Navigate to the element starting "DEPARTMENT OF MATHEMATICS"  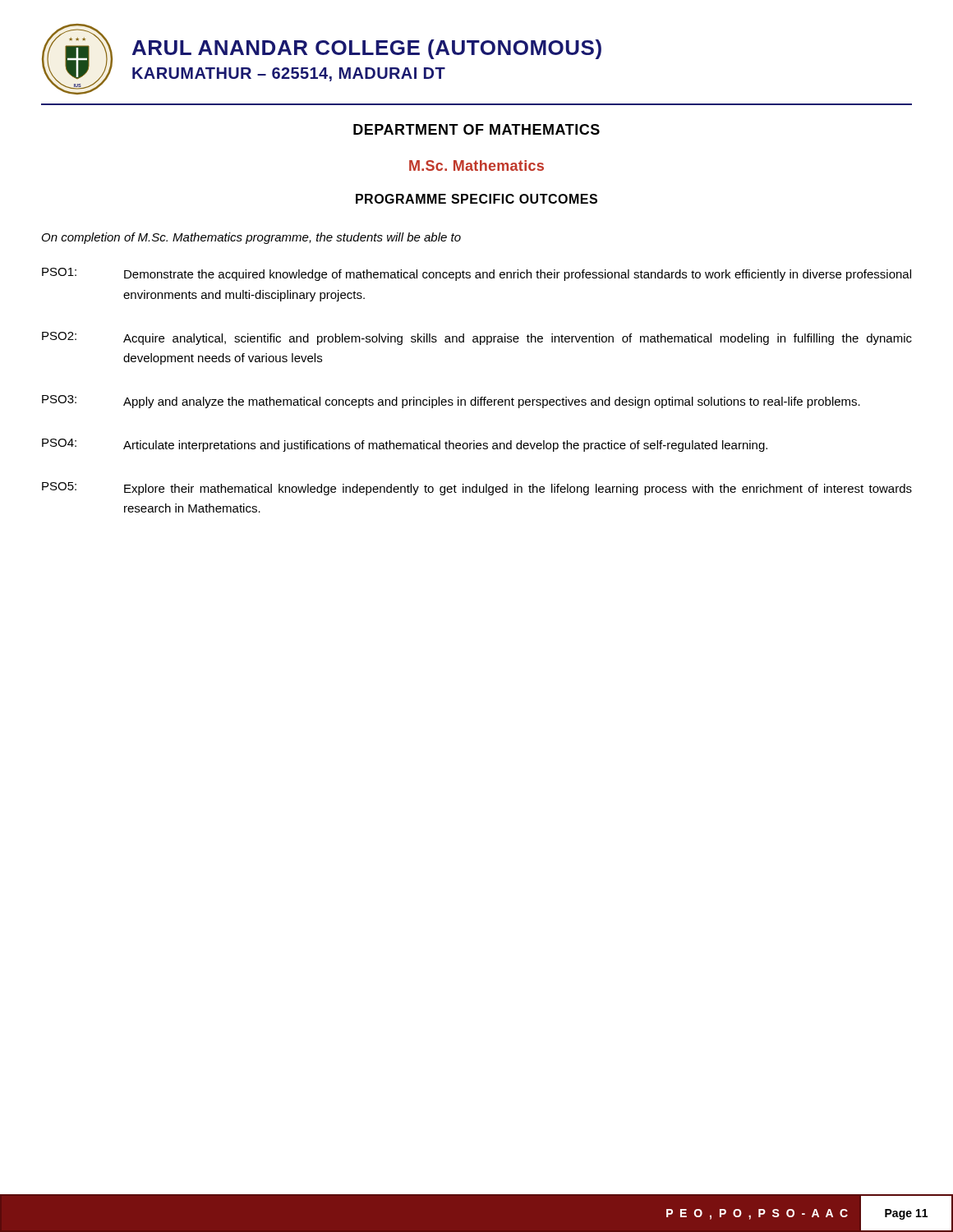click(476, 130)
